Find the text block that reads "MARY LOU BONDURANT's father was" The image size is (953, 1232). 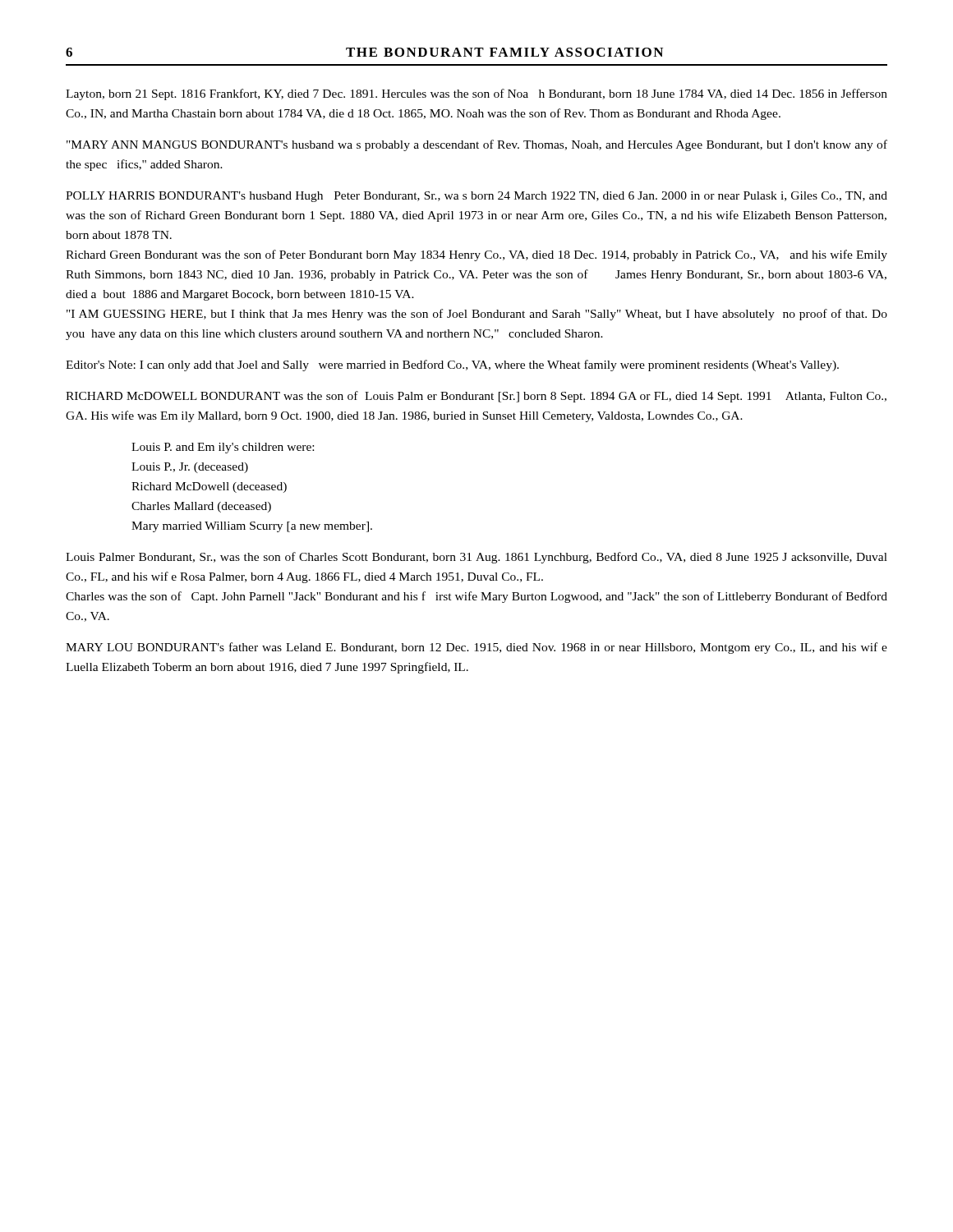(x=476, y=657)
